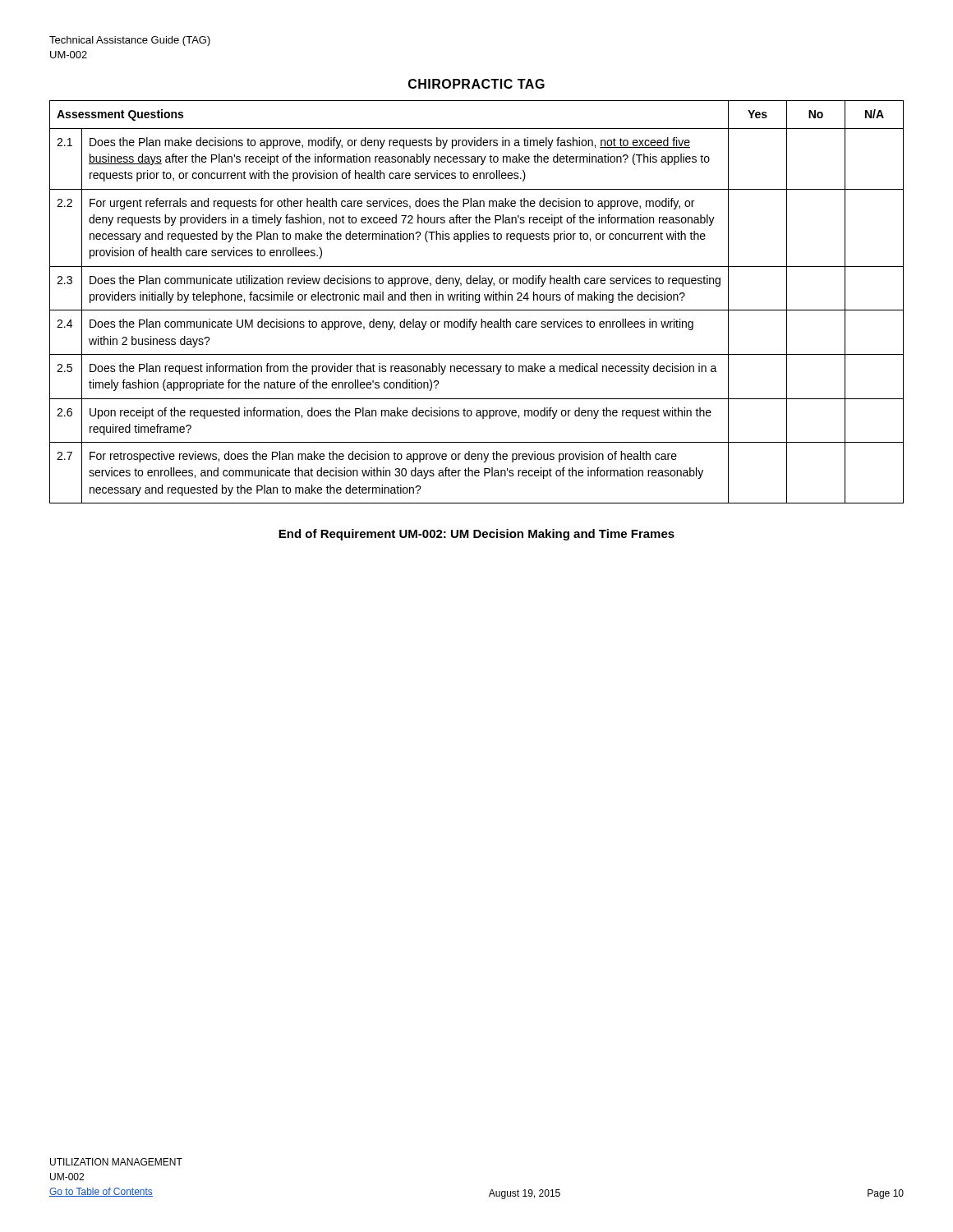The image size is (953, 1232).
Task: Find the text block containing "End of Requirement"
Action: click(x=476, y=533)
